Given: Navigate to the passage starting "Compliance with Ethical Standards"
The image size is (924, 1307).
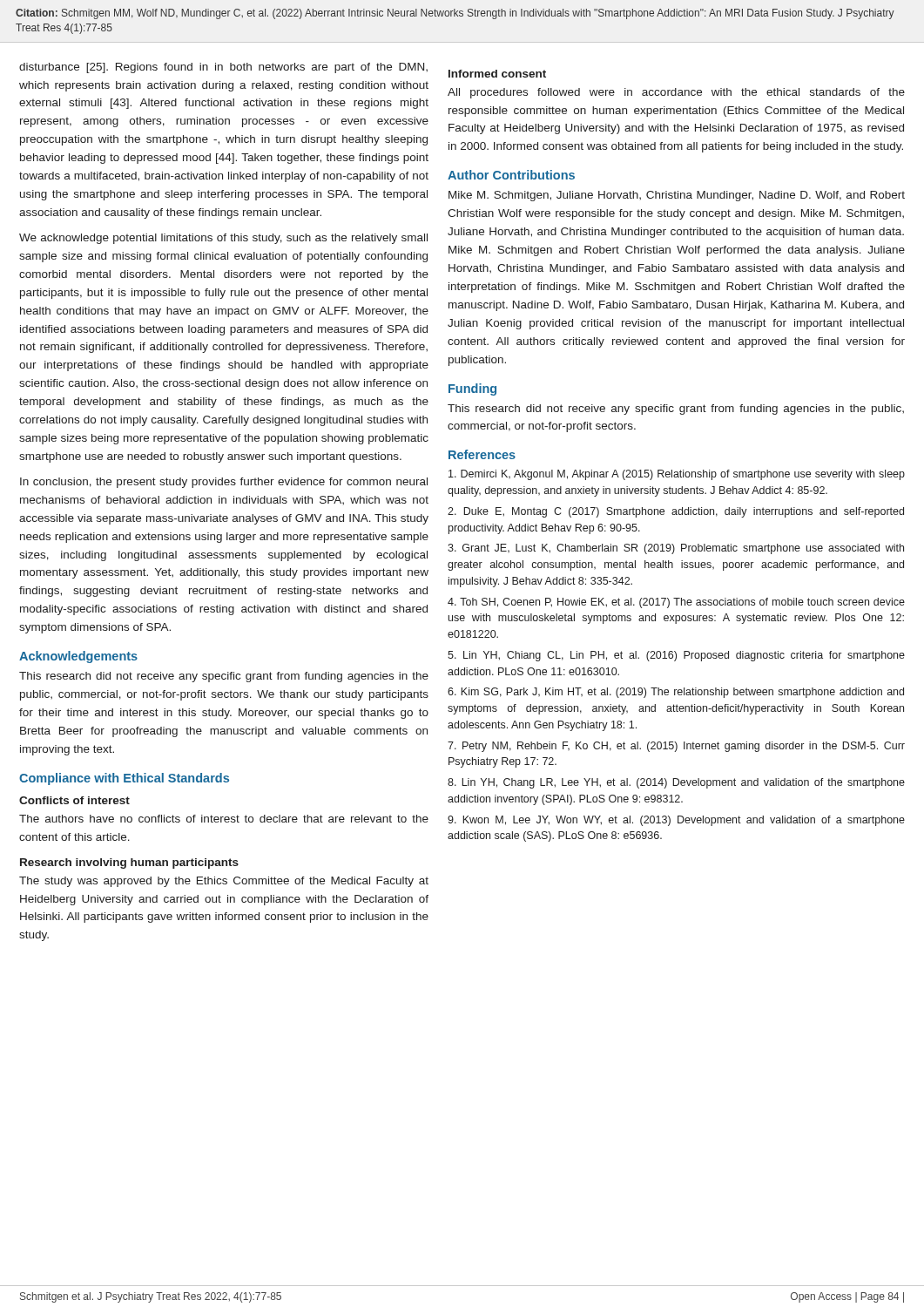Looking at the screenshot, I should coord(124,778).
